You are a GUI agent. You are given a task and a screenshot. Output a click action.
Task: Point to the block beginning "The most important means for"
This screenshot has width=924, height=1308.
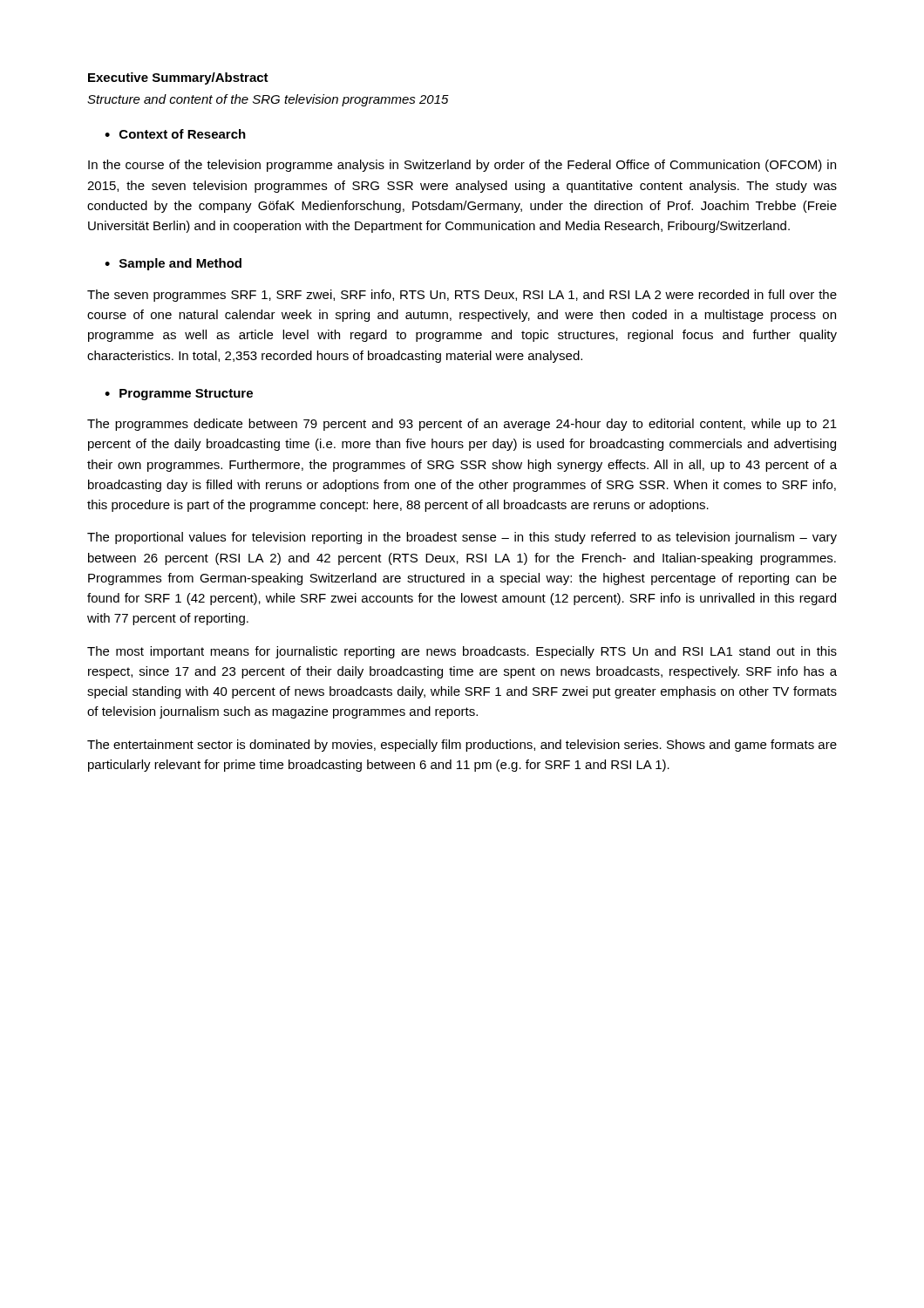pyautogui.click(x=462, y=681)
